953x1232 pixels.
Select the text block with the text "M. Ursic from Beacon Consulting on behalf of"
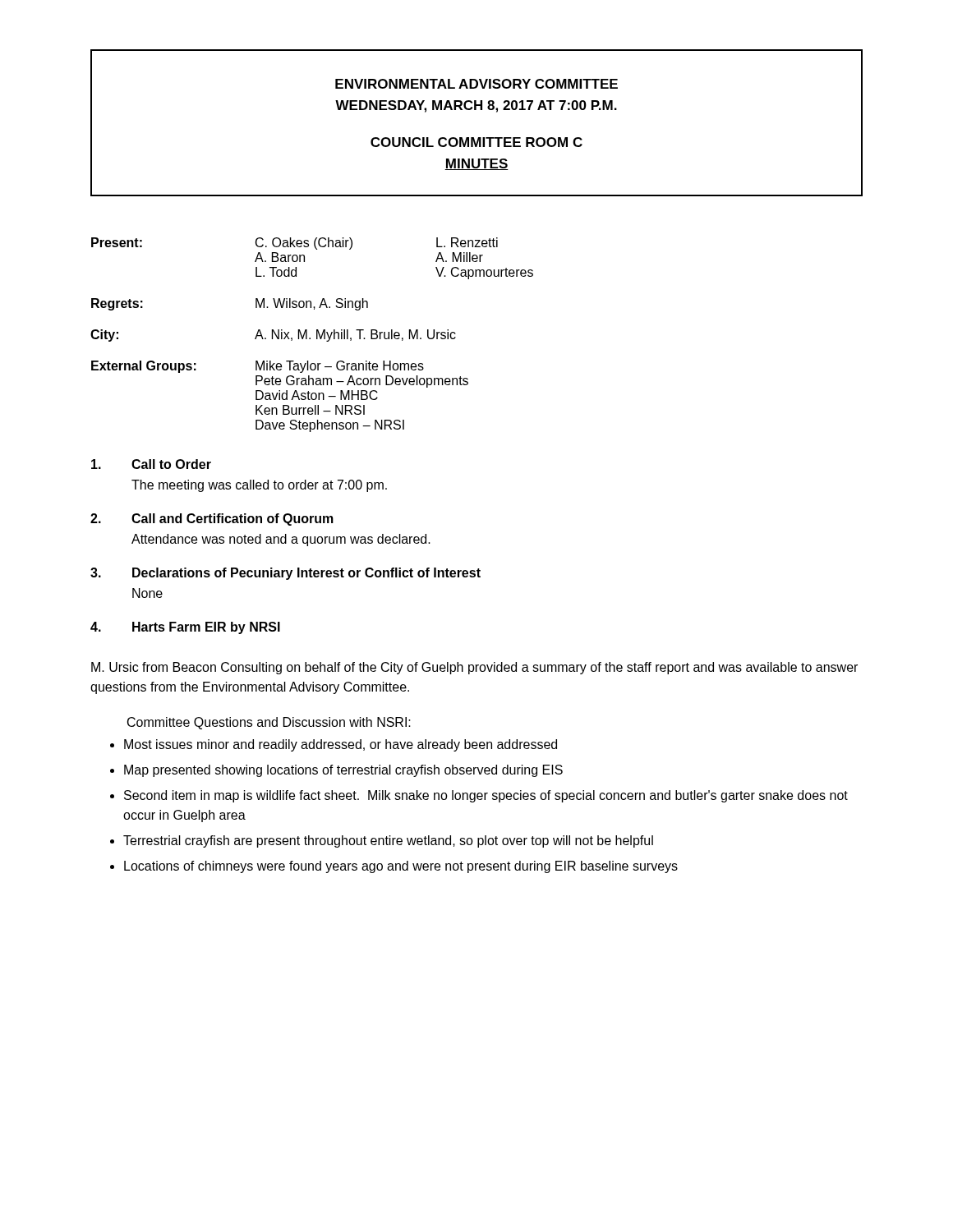pos(474,677)
